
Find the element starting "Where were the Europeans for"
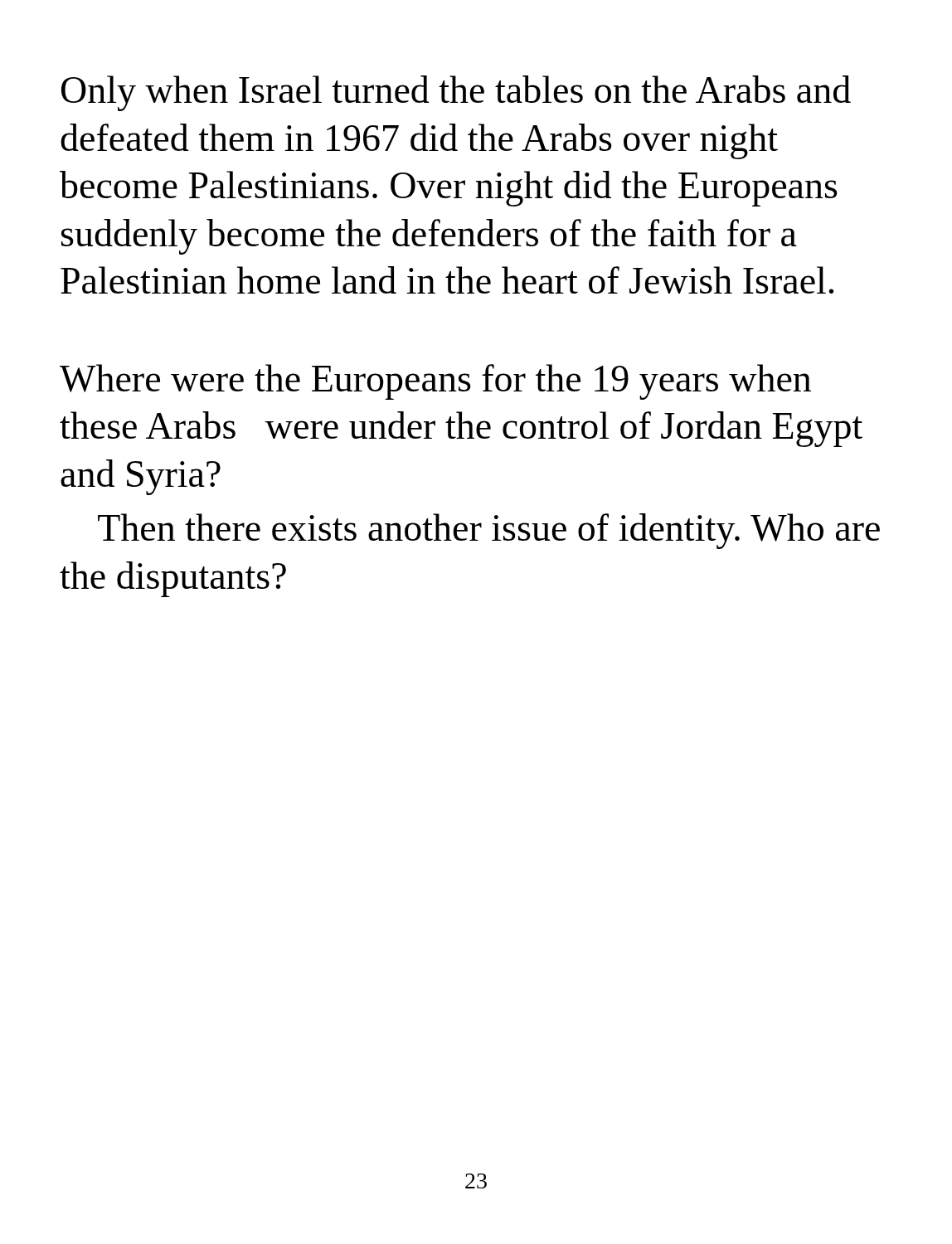click(x=461, y=426)
